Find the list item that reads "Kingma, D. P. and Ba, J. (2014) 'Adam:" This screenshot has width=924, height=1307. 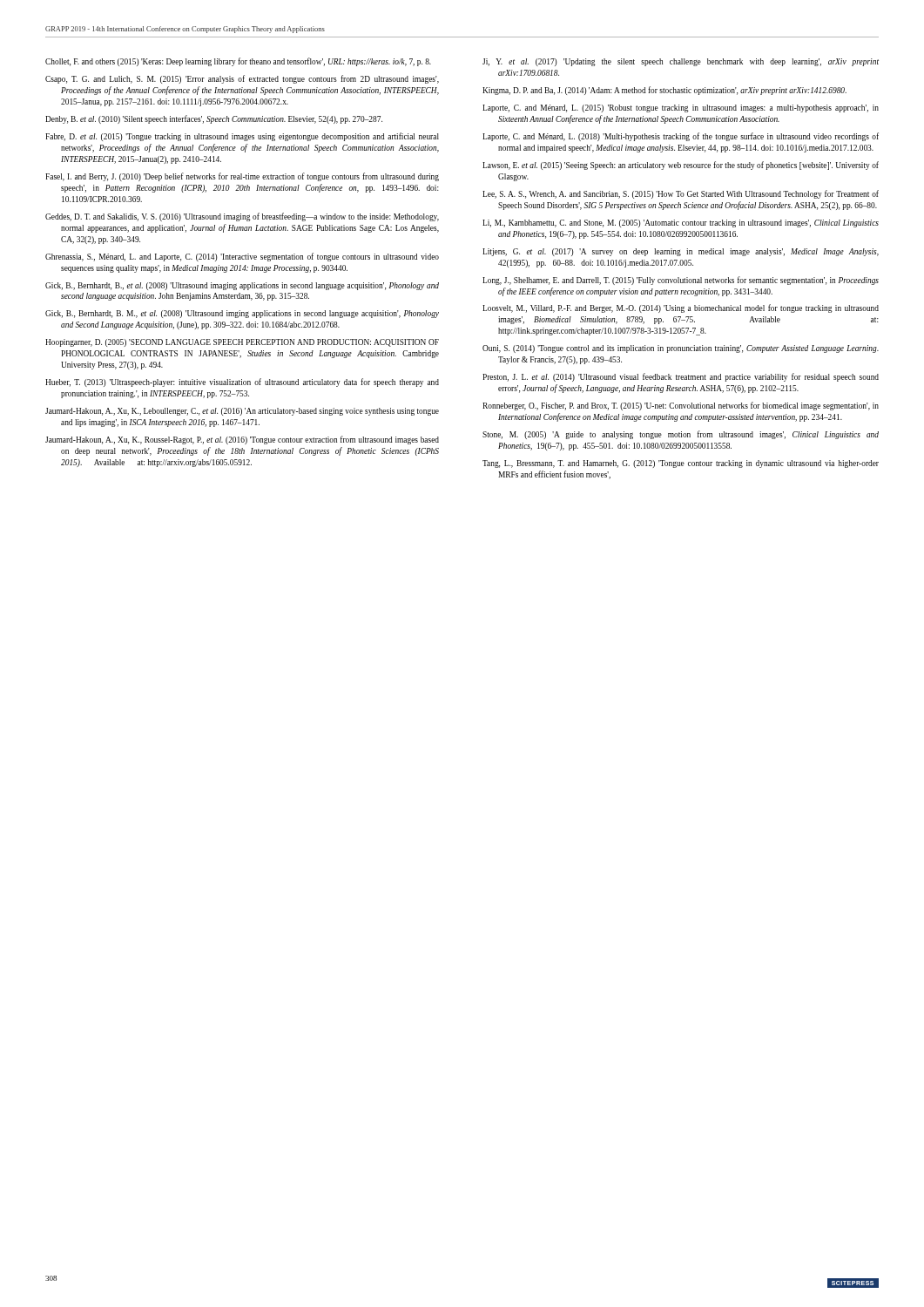click(x=665, y=91)
